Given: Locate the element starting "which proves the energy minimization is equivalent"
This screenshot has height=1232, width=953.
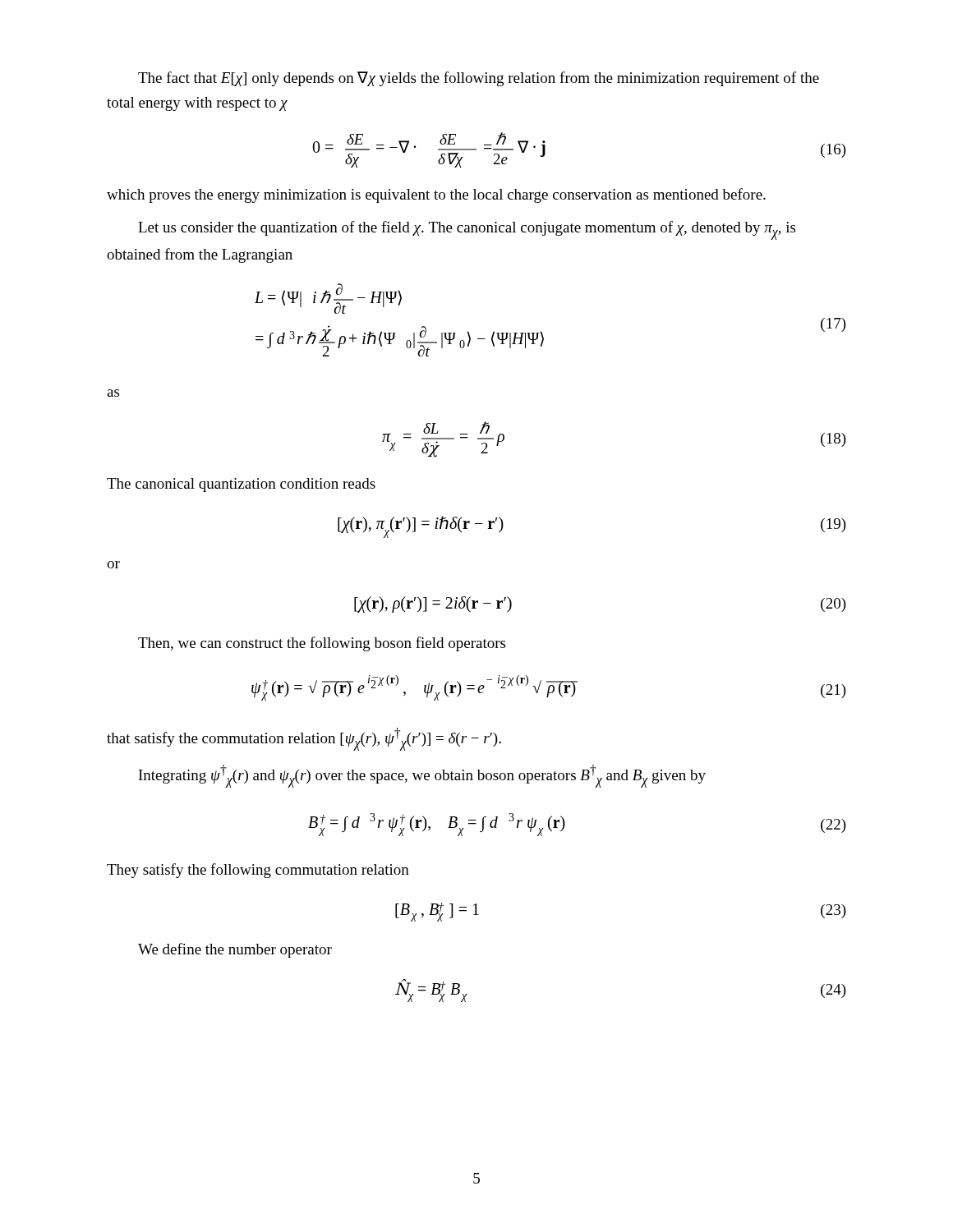Looking at the screenshot, I should coord(437,195).
